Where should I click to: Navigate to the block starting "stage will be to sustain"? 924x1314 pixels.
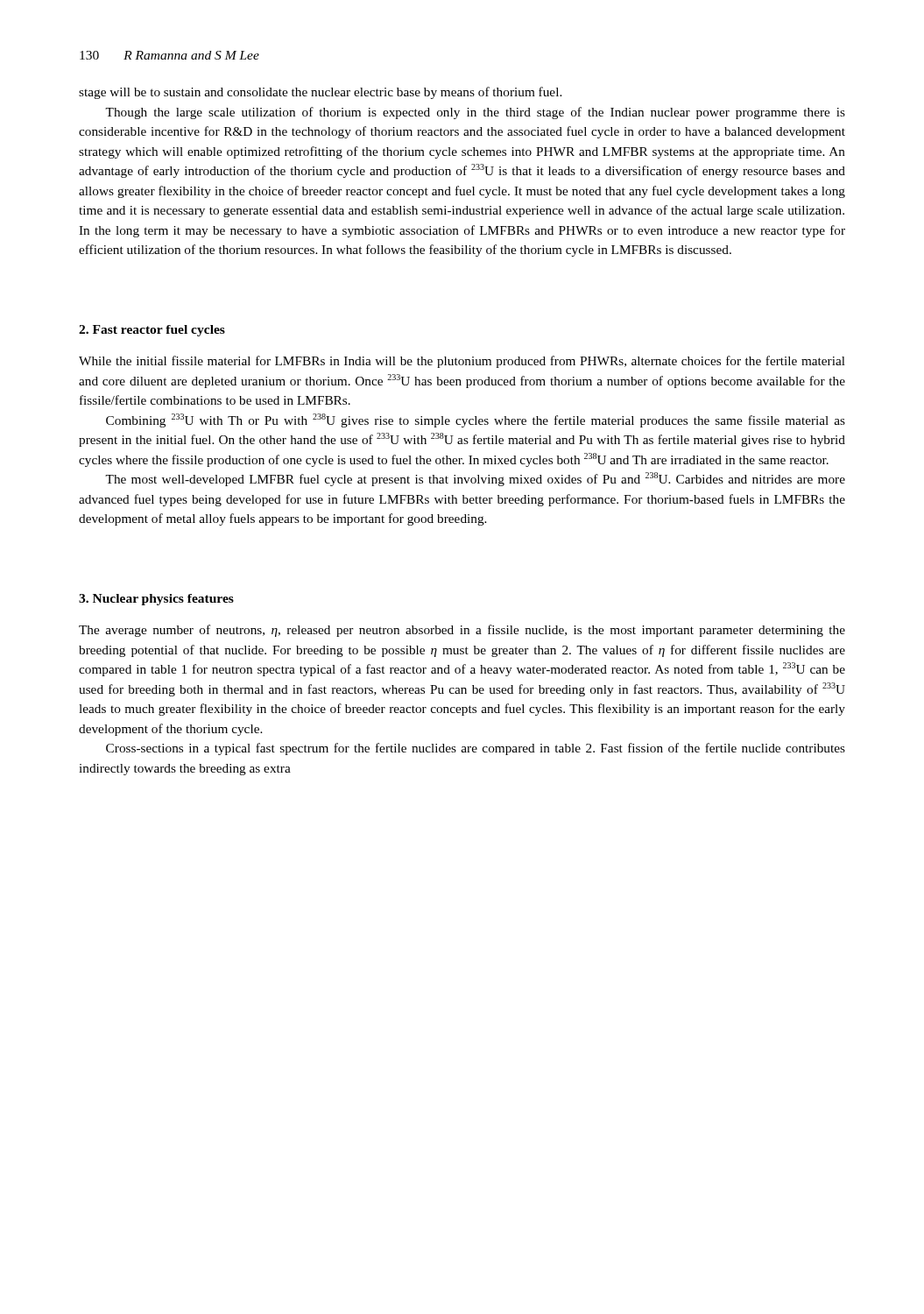tap(462, 171)
